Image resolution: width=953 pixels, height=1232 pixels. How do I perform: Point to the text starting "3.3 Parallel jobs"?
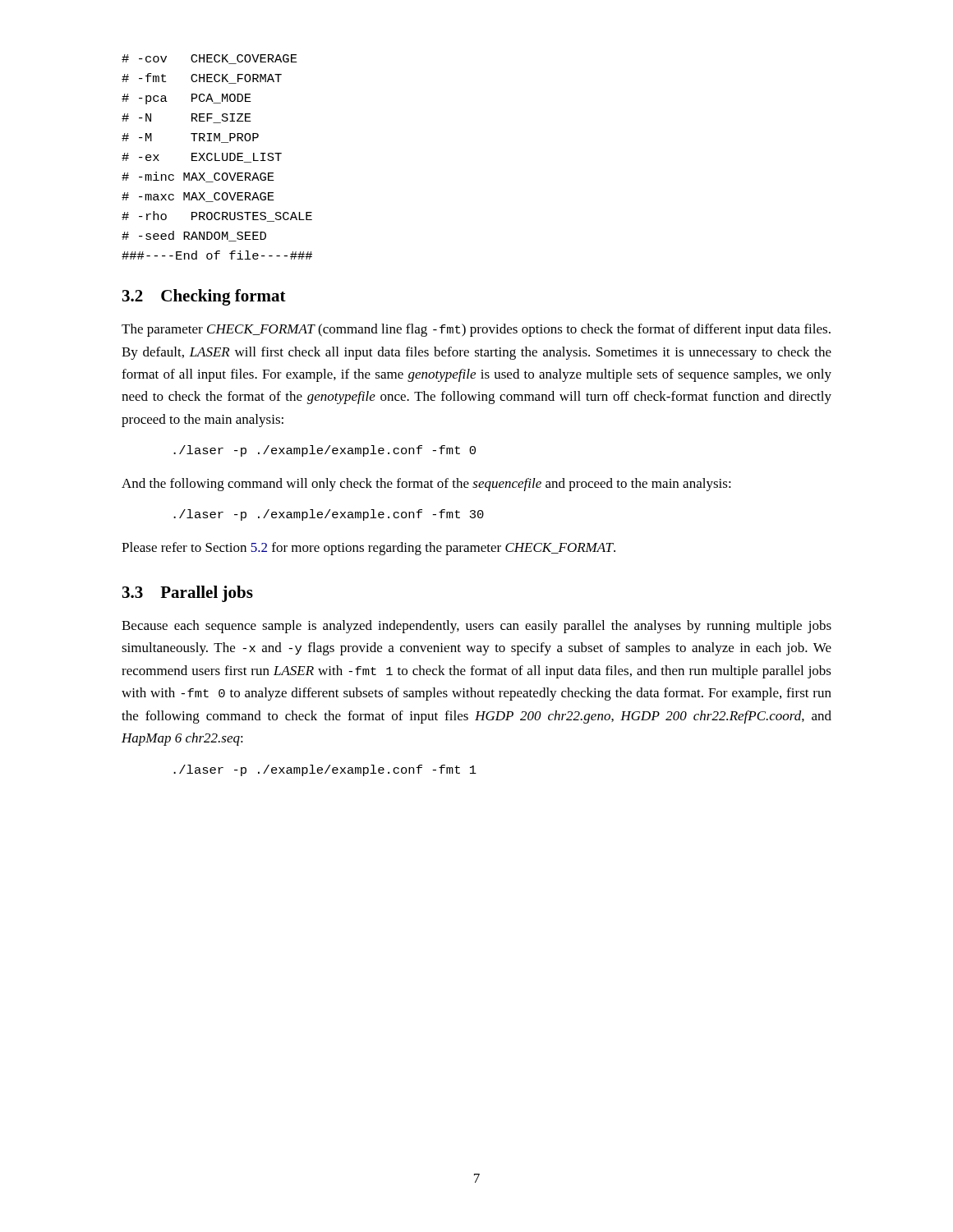pos(187,592)
